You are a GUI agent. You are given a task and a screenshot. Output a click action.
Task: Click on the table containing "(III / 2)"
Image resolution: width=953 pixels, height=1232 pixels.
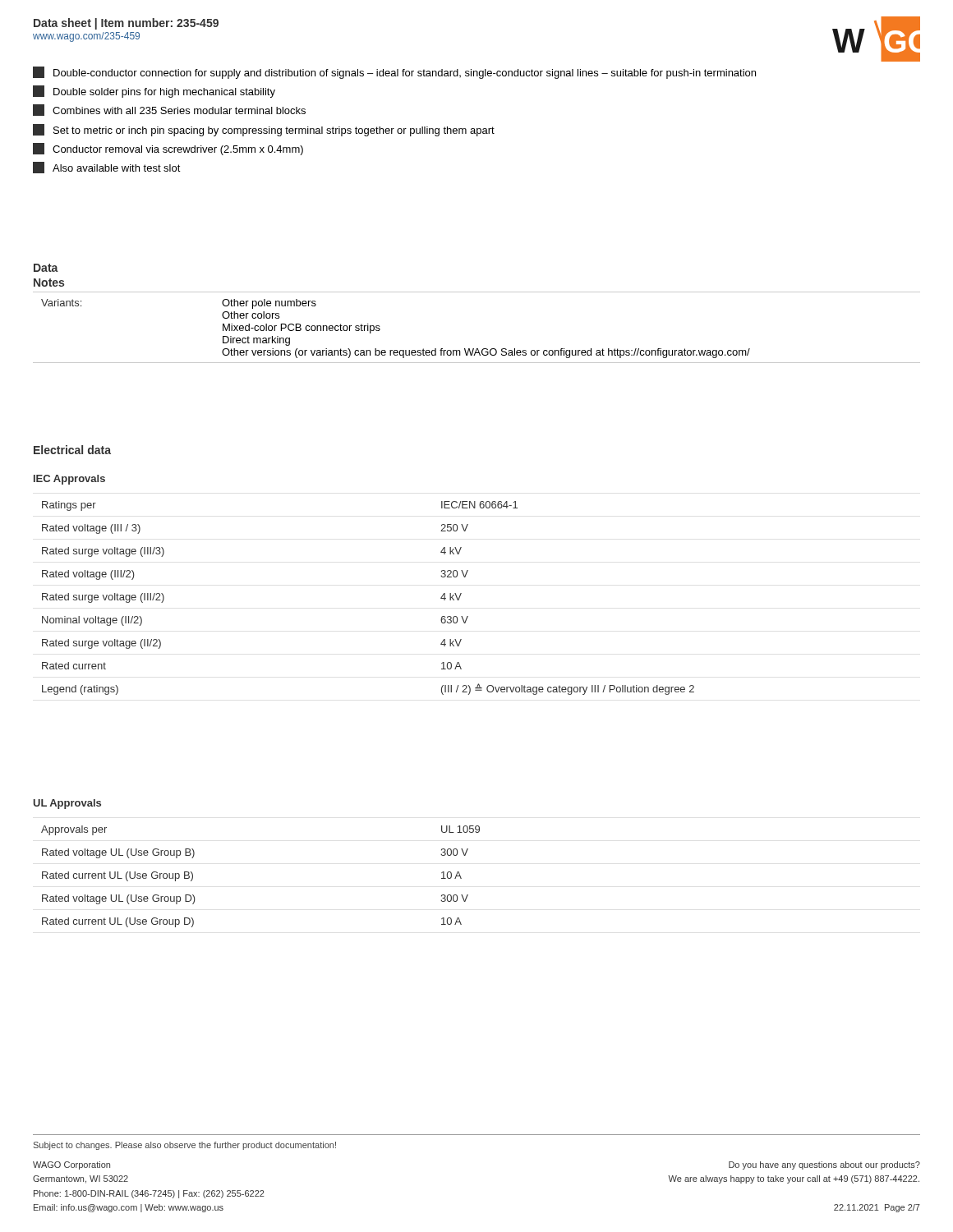(476, 597)
